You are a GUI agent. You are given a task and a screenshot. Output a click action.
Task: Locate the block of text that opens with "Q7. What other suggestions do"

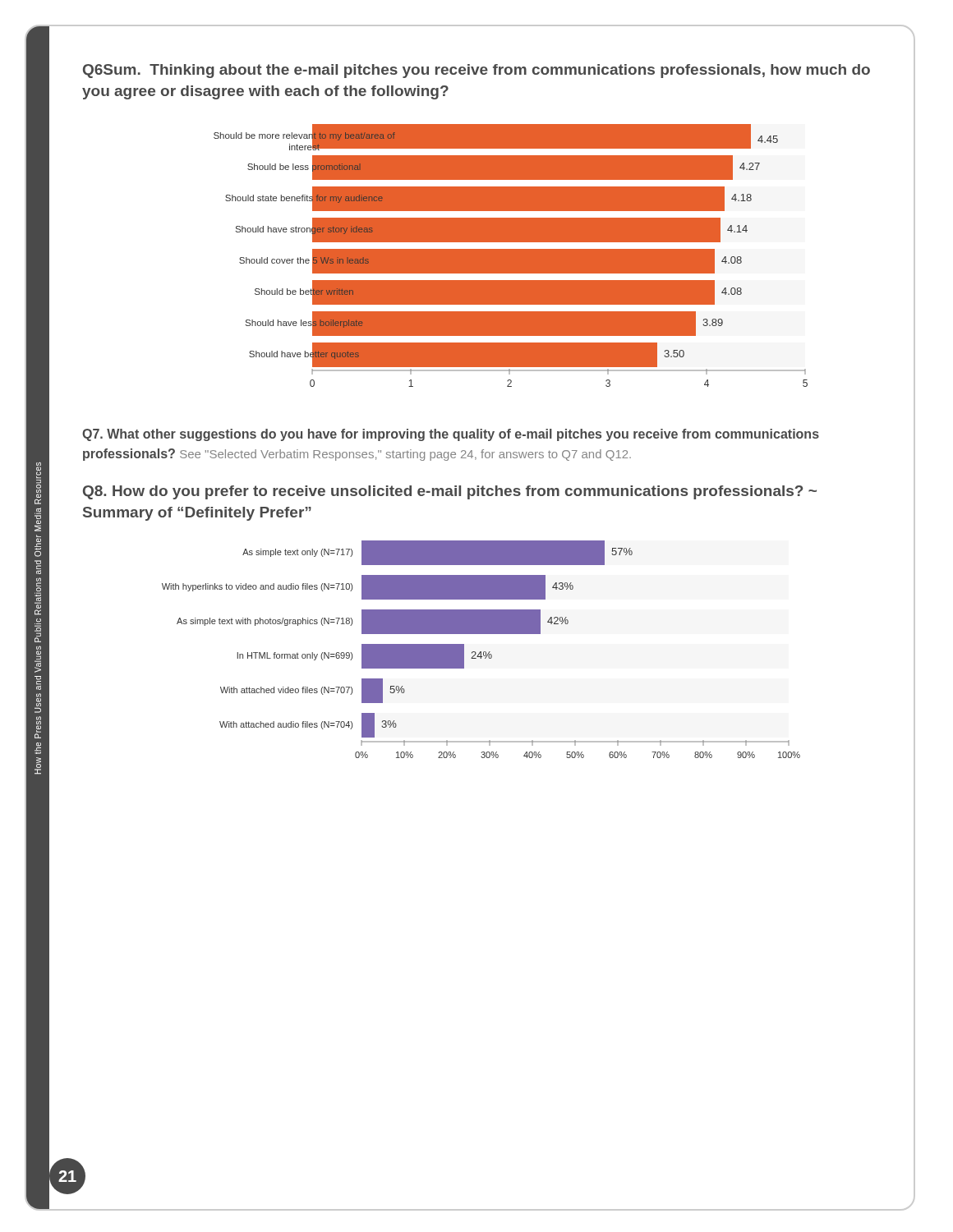[451, 444]
